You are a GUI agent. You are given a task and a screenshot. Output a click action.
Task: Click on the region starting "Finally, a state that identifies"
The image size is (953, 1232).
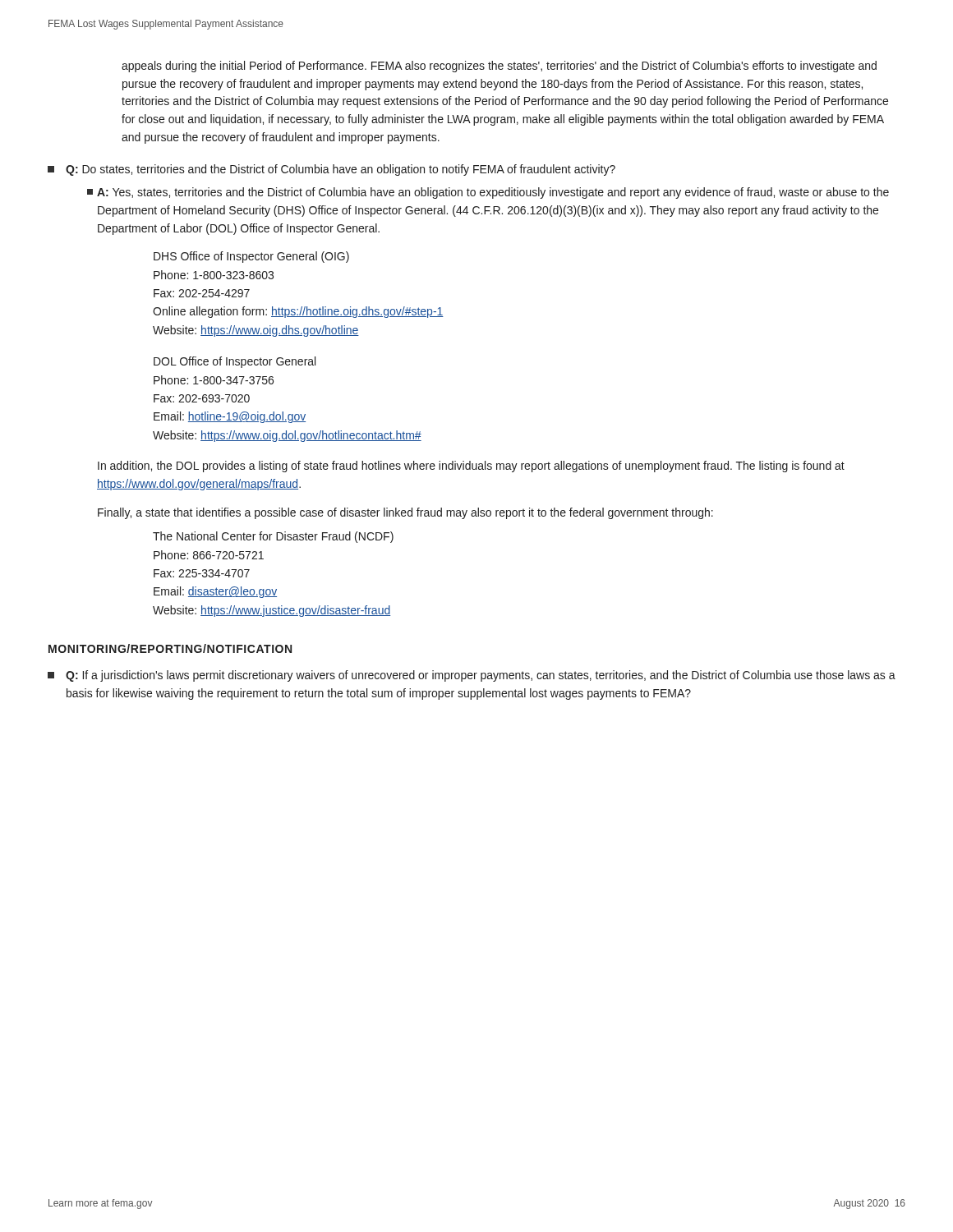click(x=405, y=513)
